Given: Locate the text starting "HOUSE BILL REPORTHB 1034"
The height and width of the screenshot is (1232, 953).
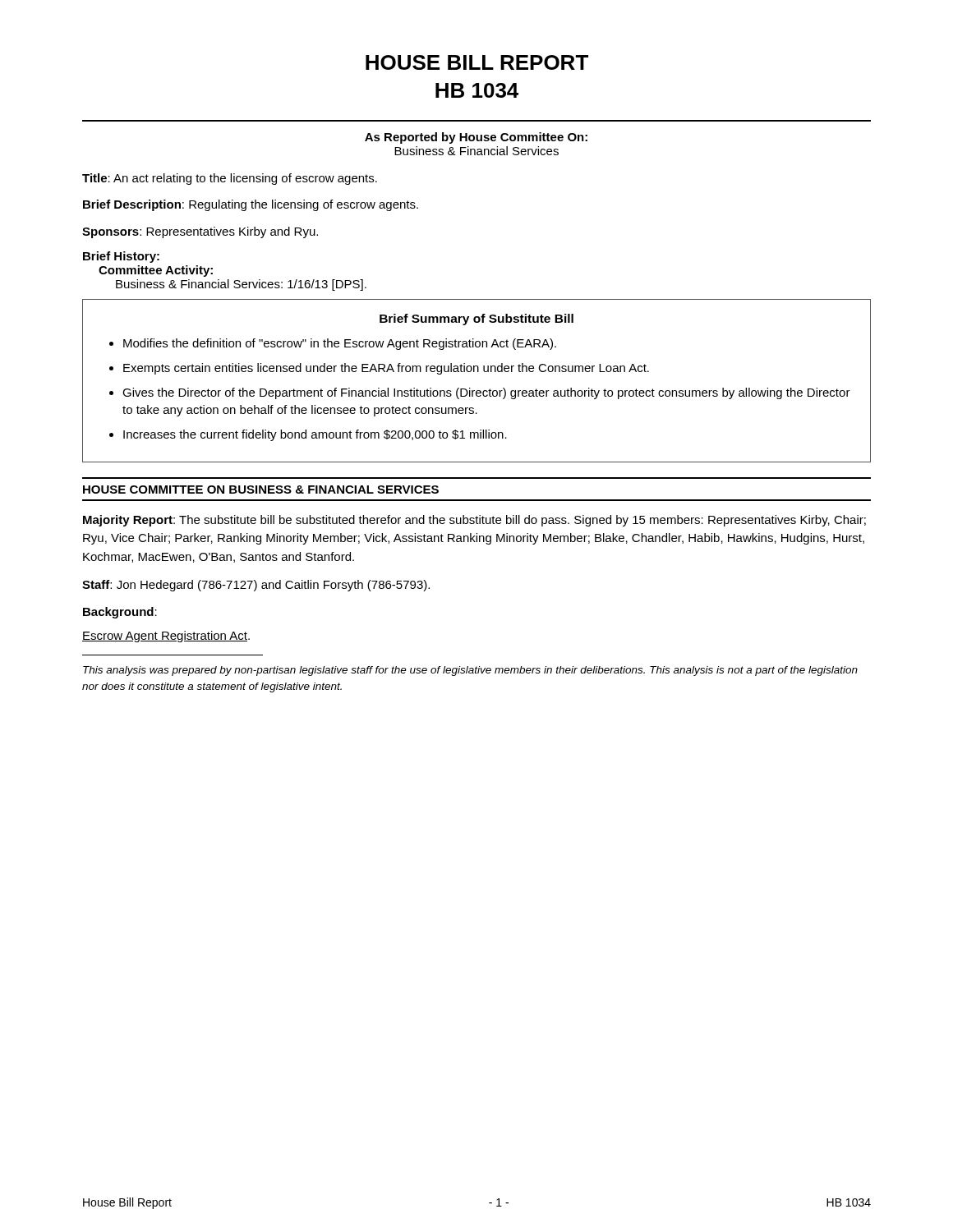Looking at the screenshot, I should (x=476, y=77).
